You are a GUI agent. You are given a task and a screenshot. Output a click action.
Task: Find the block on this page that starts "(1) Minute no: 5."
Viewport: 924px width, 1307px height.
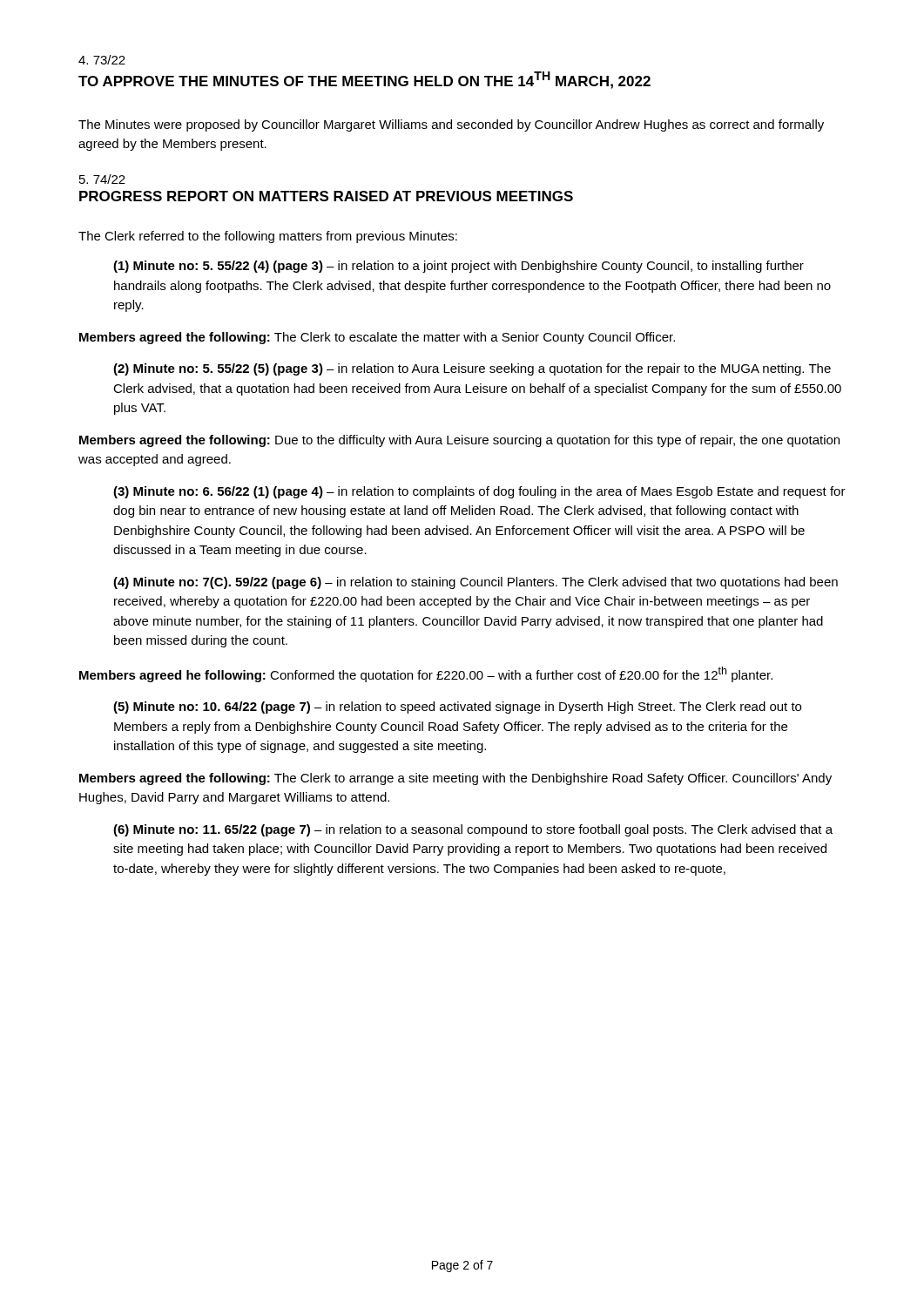tap(479, 286)
